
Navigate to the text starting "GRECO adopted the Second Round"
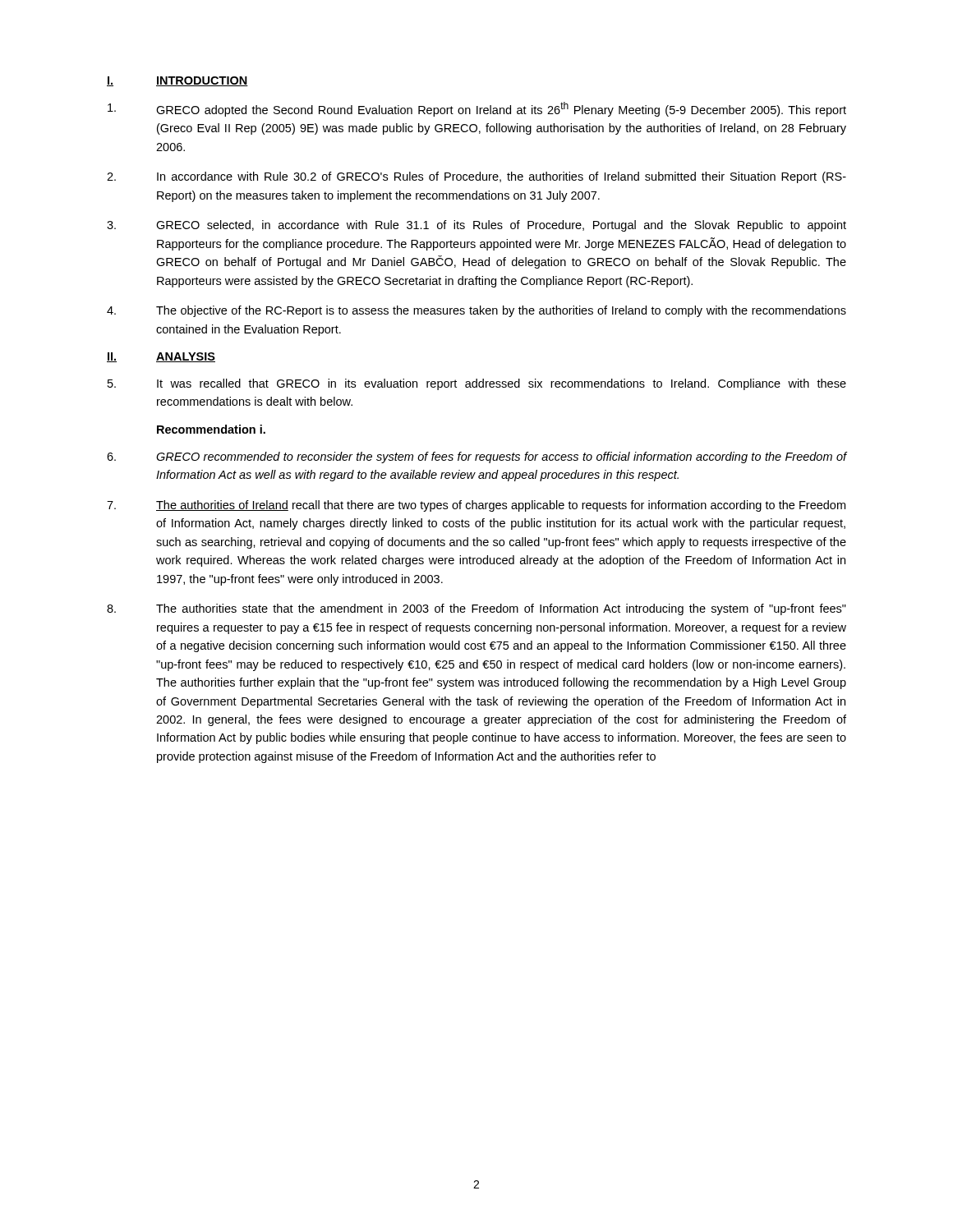point(476,127)
